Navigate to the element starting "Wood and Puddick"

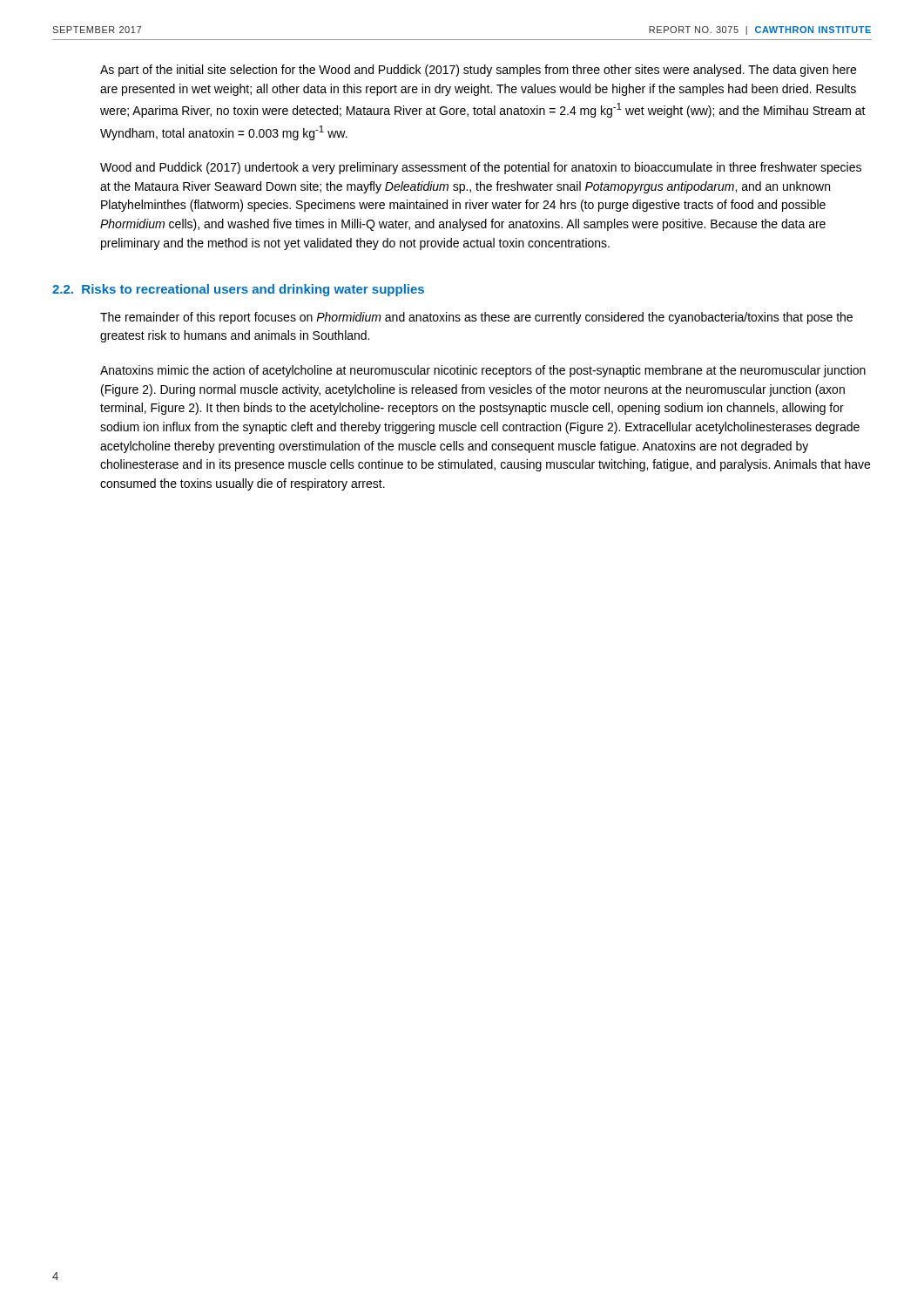481,205
